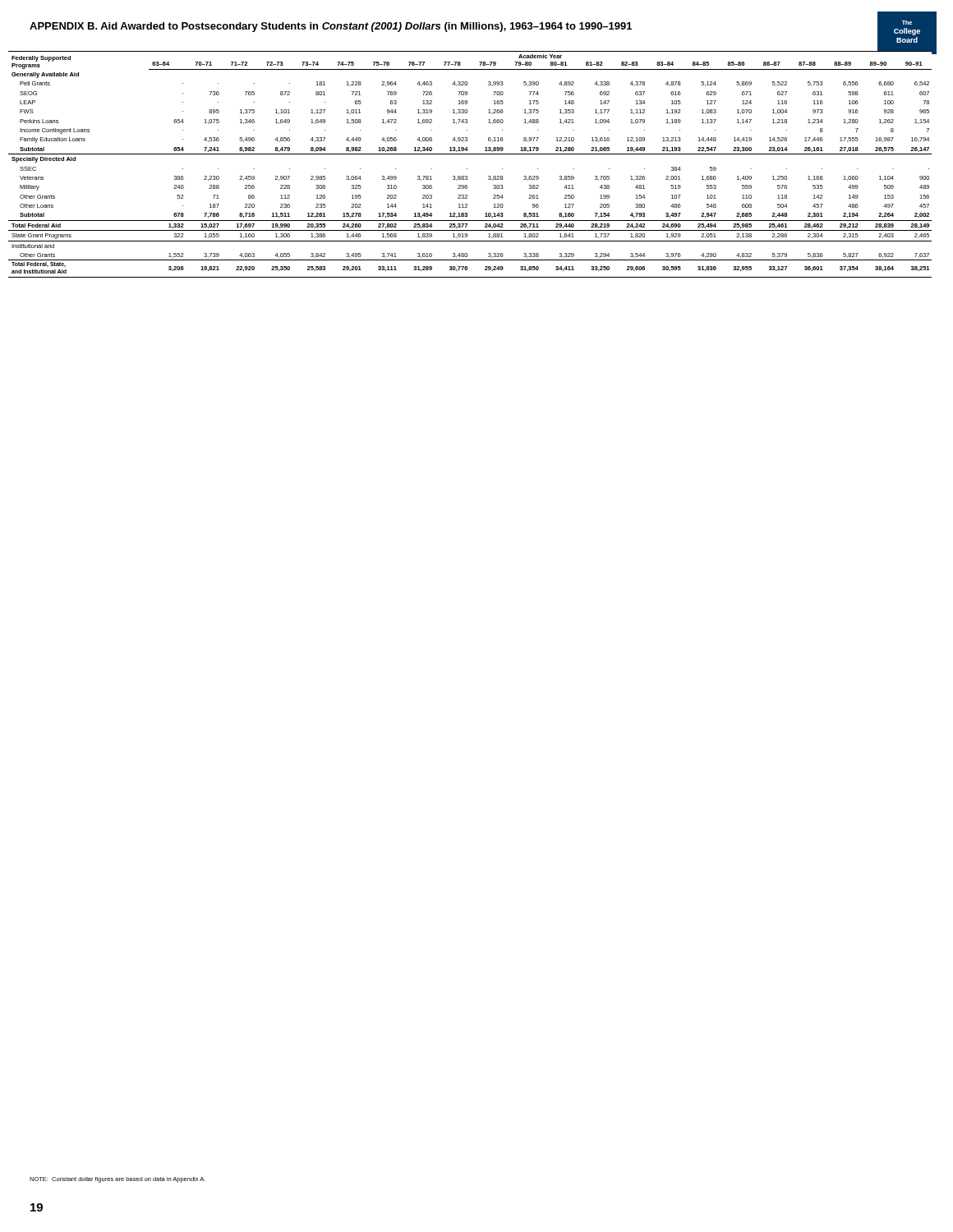Click the table

(x=476, y=164)
